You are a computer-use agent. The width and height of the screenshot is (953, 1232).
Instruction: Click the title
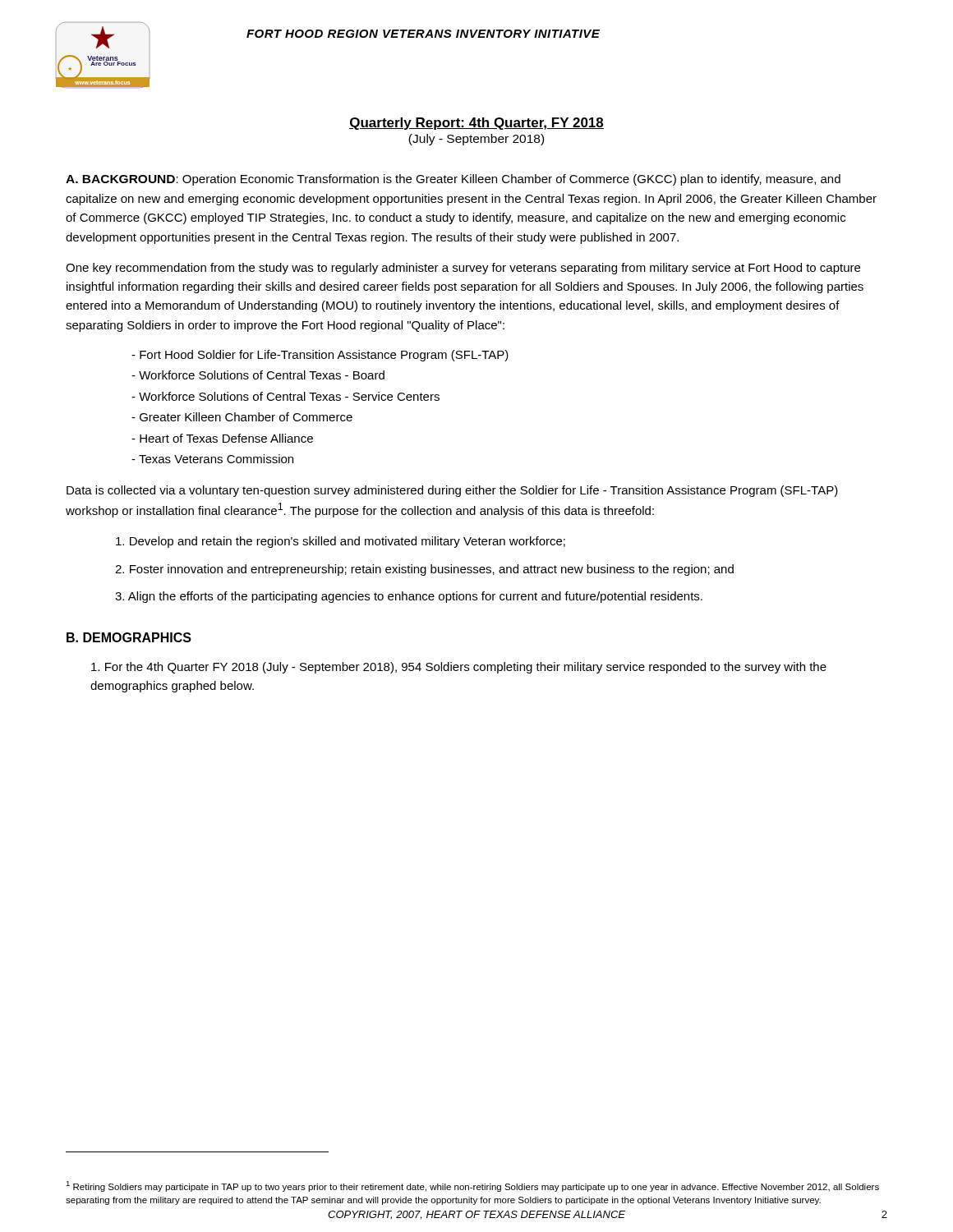tap(476, 131)
